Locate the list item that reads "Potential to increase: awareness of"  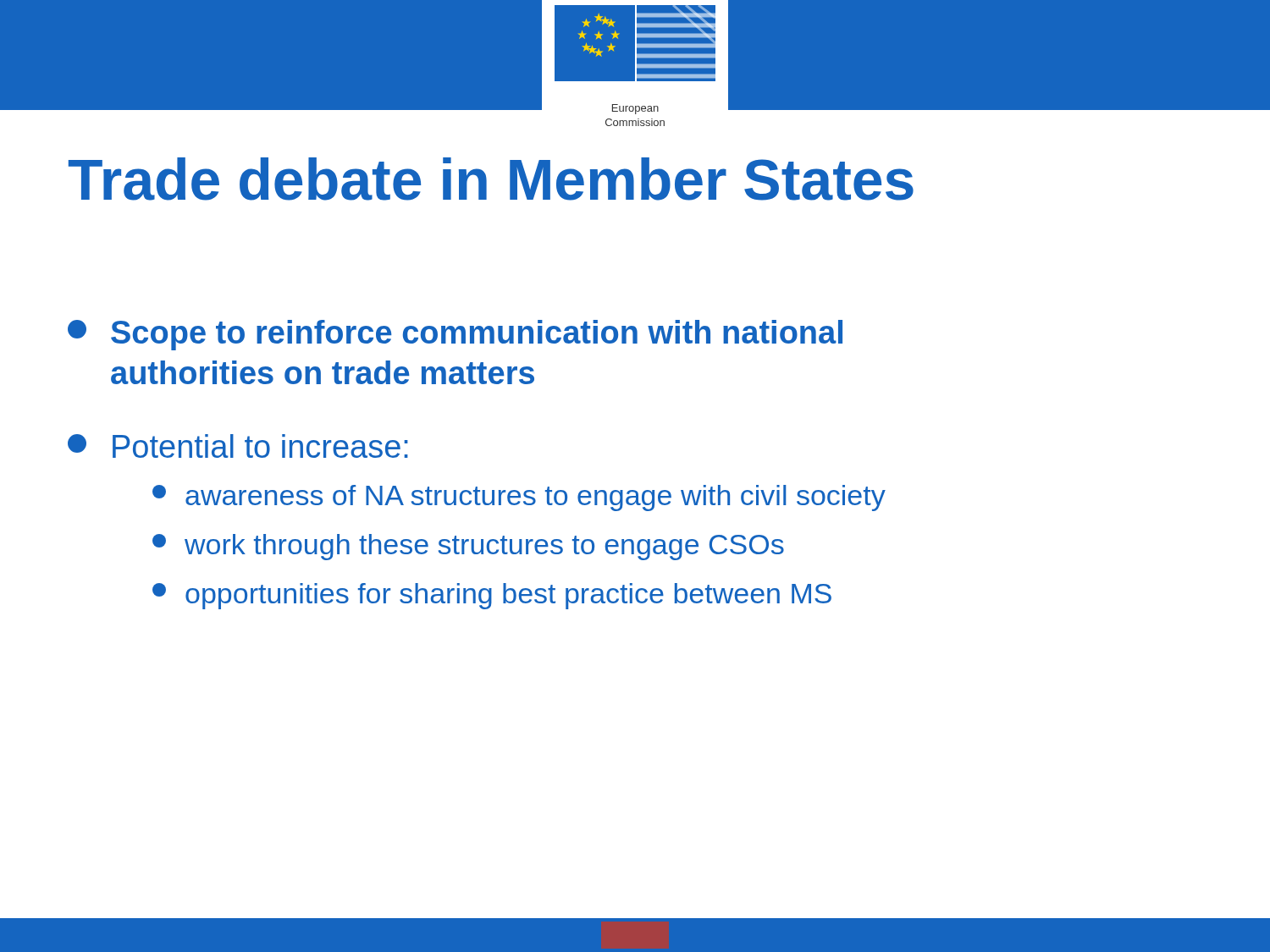[x=477, y=526]
